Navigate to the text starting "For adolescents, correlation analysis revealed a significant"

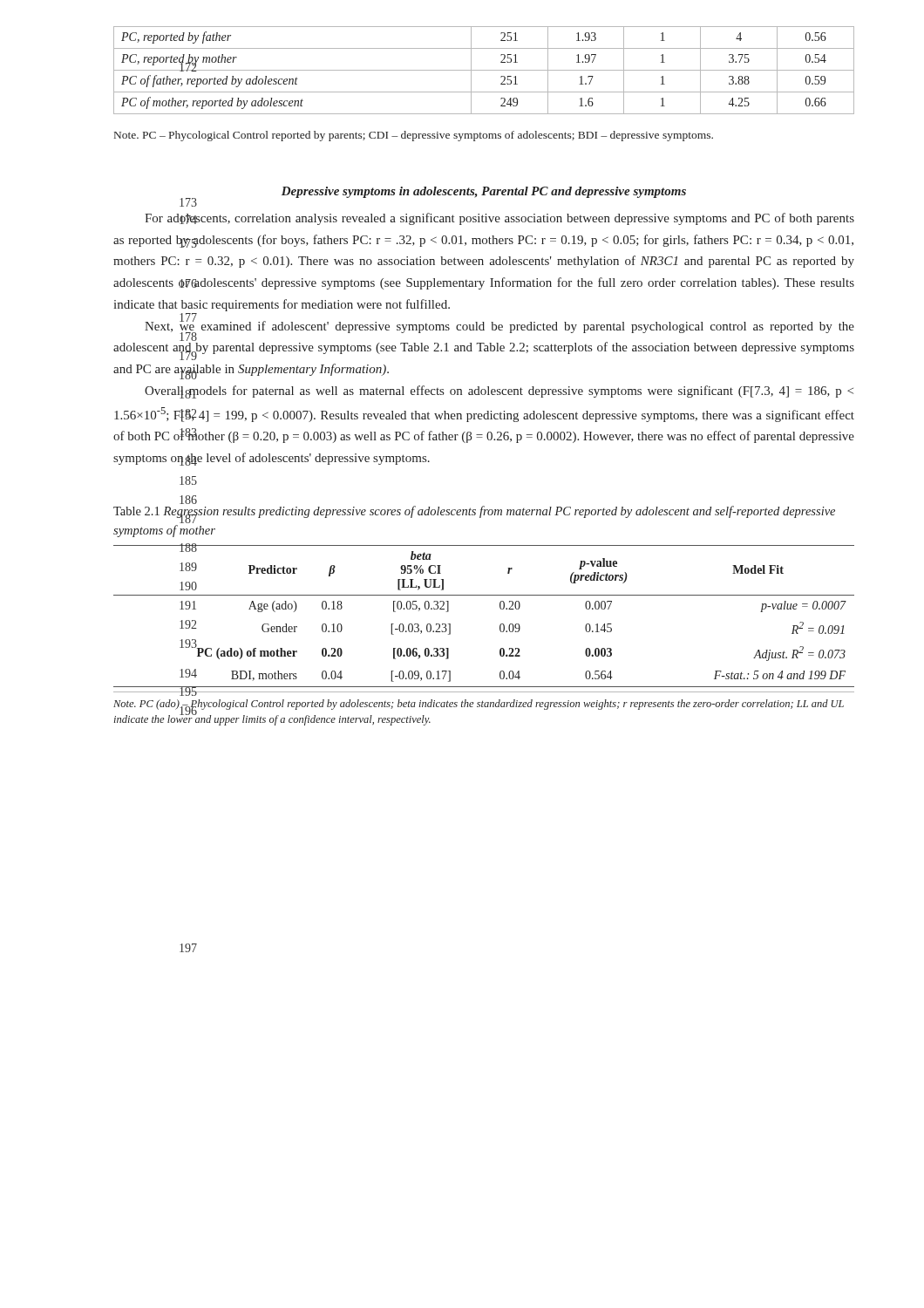tap(484, 261)
